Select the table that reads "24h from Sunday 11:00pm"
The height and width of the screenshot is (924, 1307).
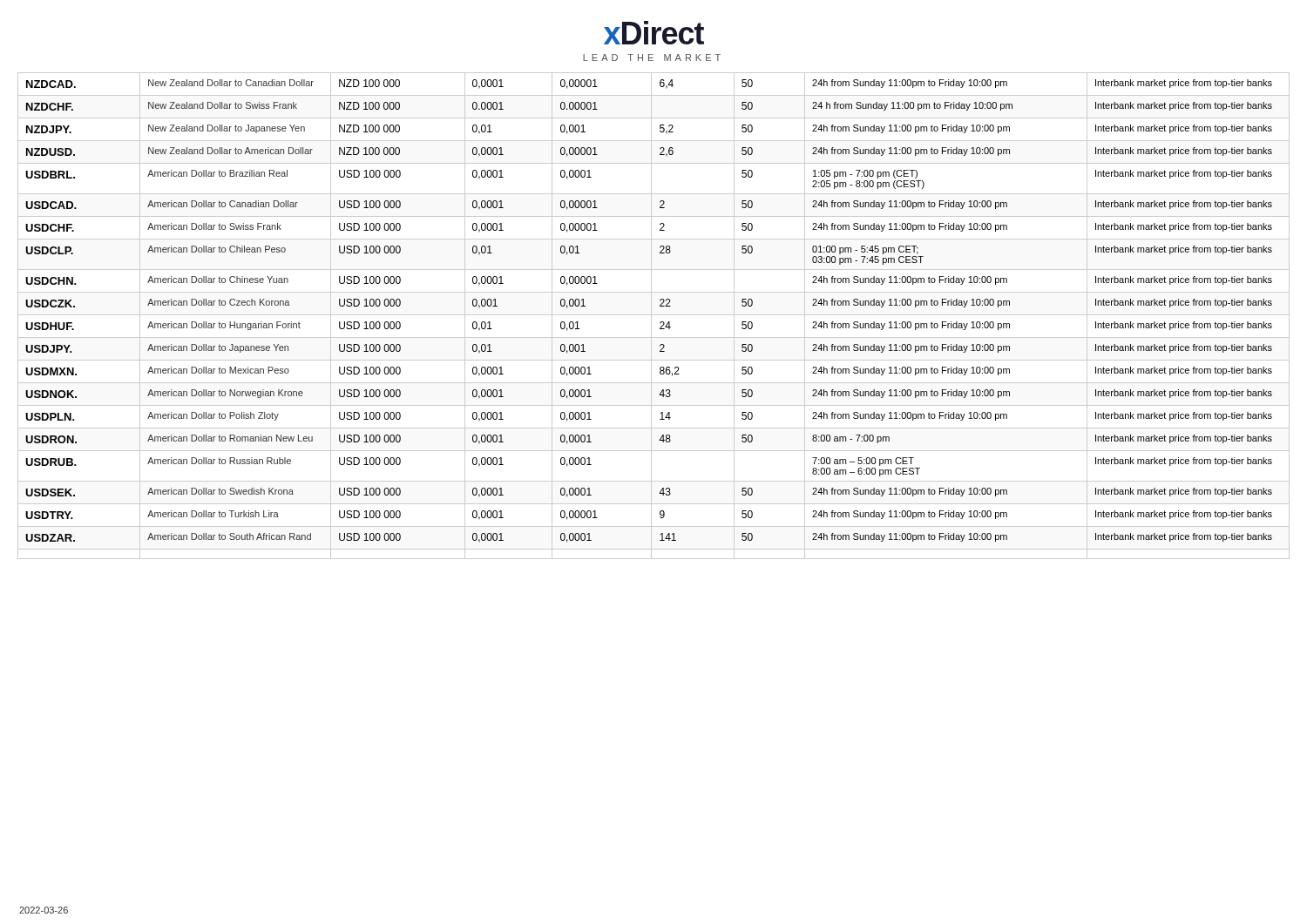pyautogui.click(x=654, y=316)
